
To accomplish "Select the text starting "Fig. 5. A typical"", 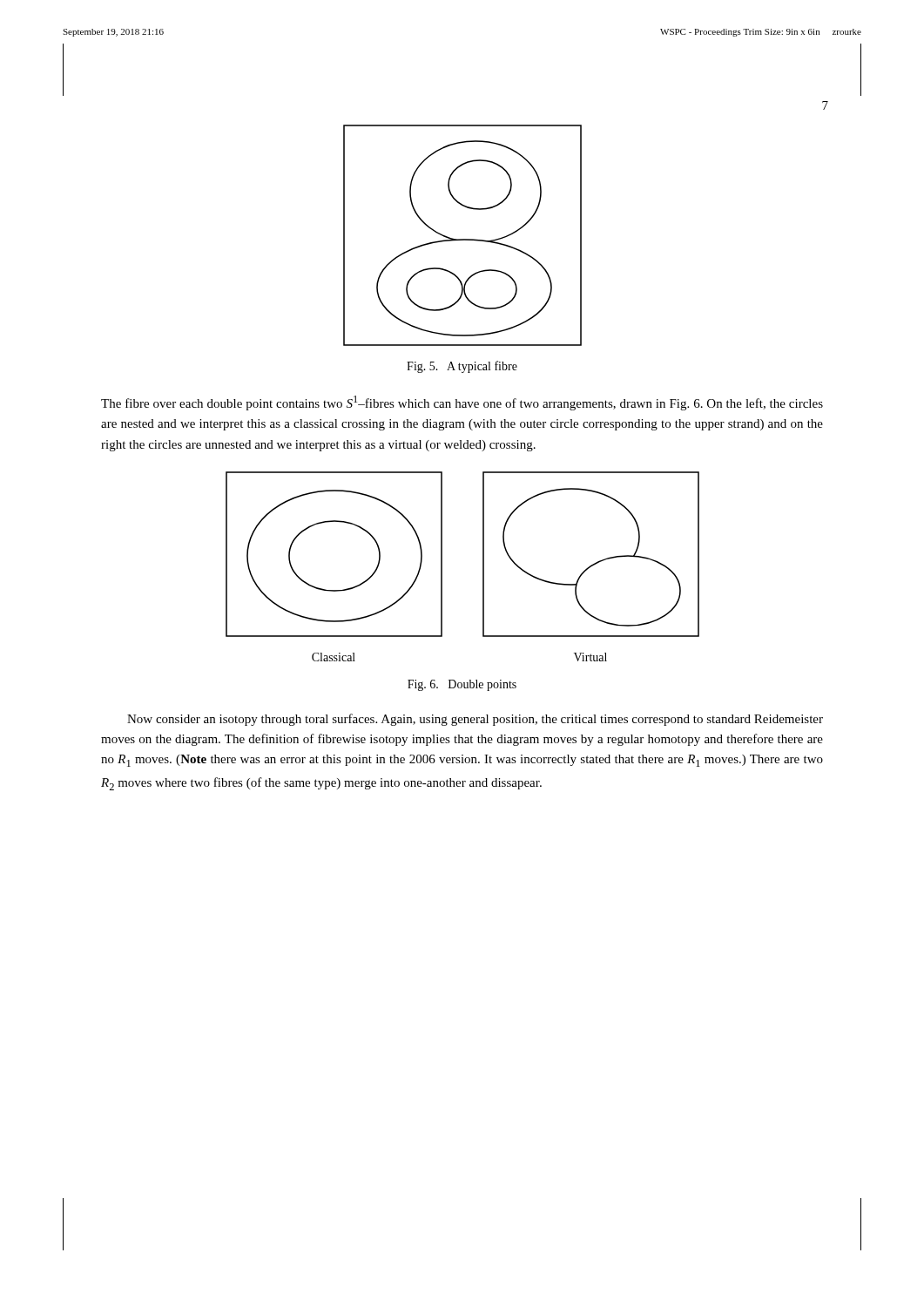I will (462, 366).
